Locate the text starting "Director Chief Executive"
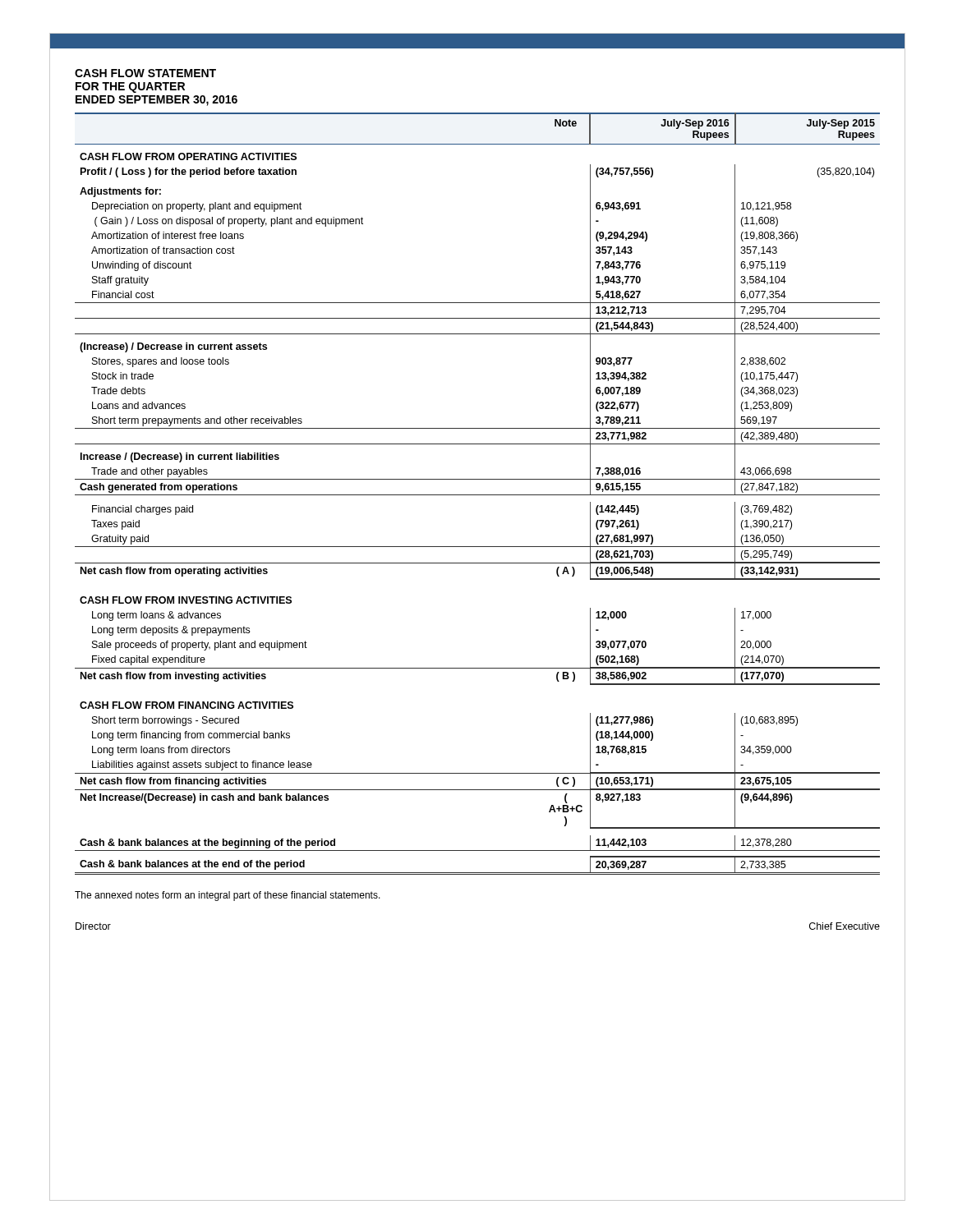 (95, 926)
